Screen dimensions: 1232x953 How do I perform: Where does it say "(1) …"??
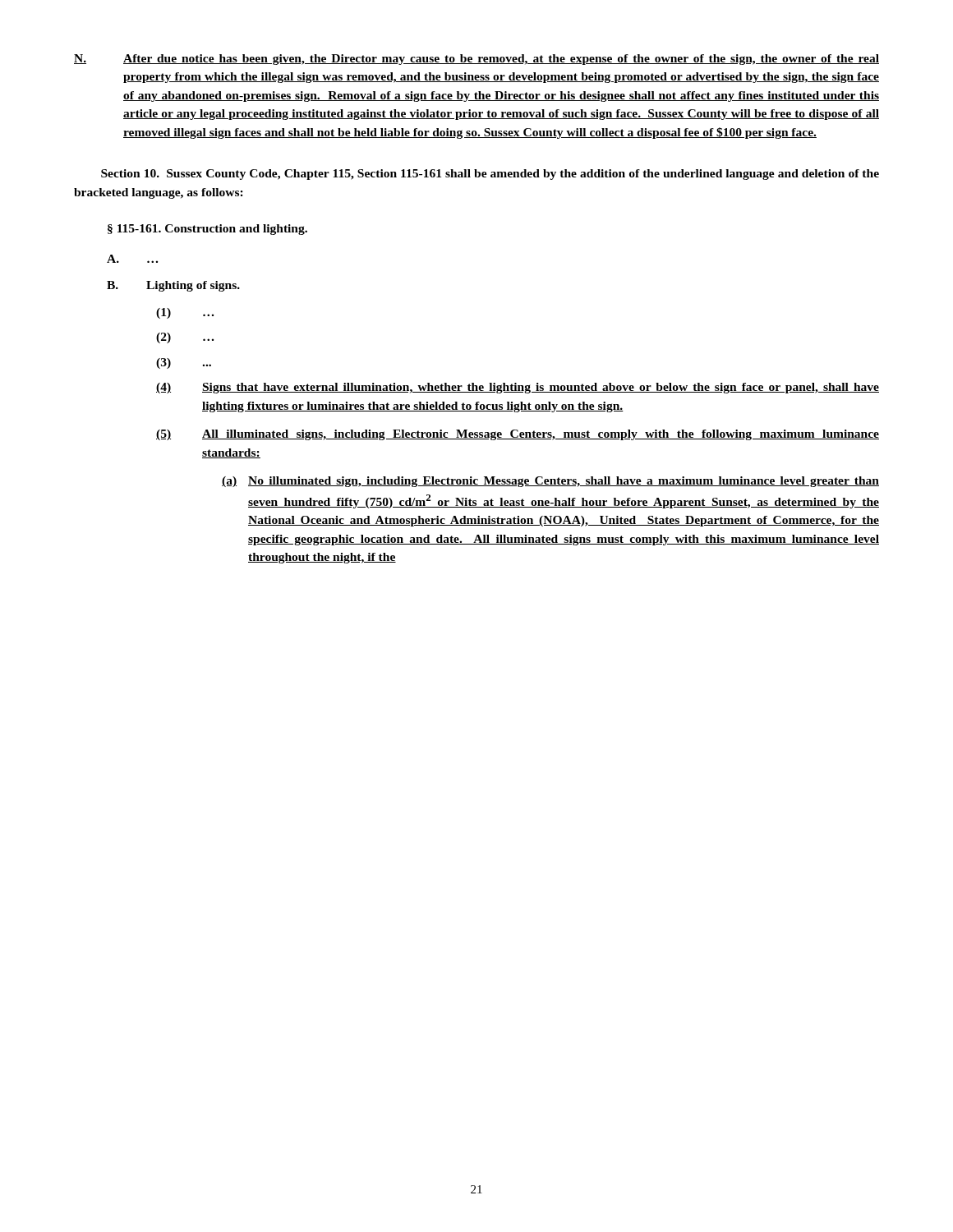point(163,313)
